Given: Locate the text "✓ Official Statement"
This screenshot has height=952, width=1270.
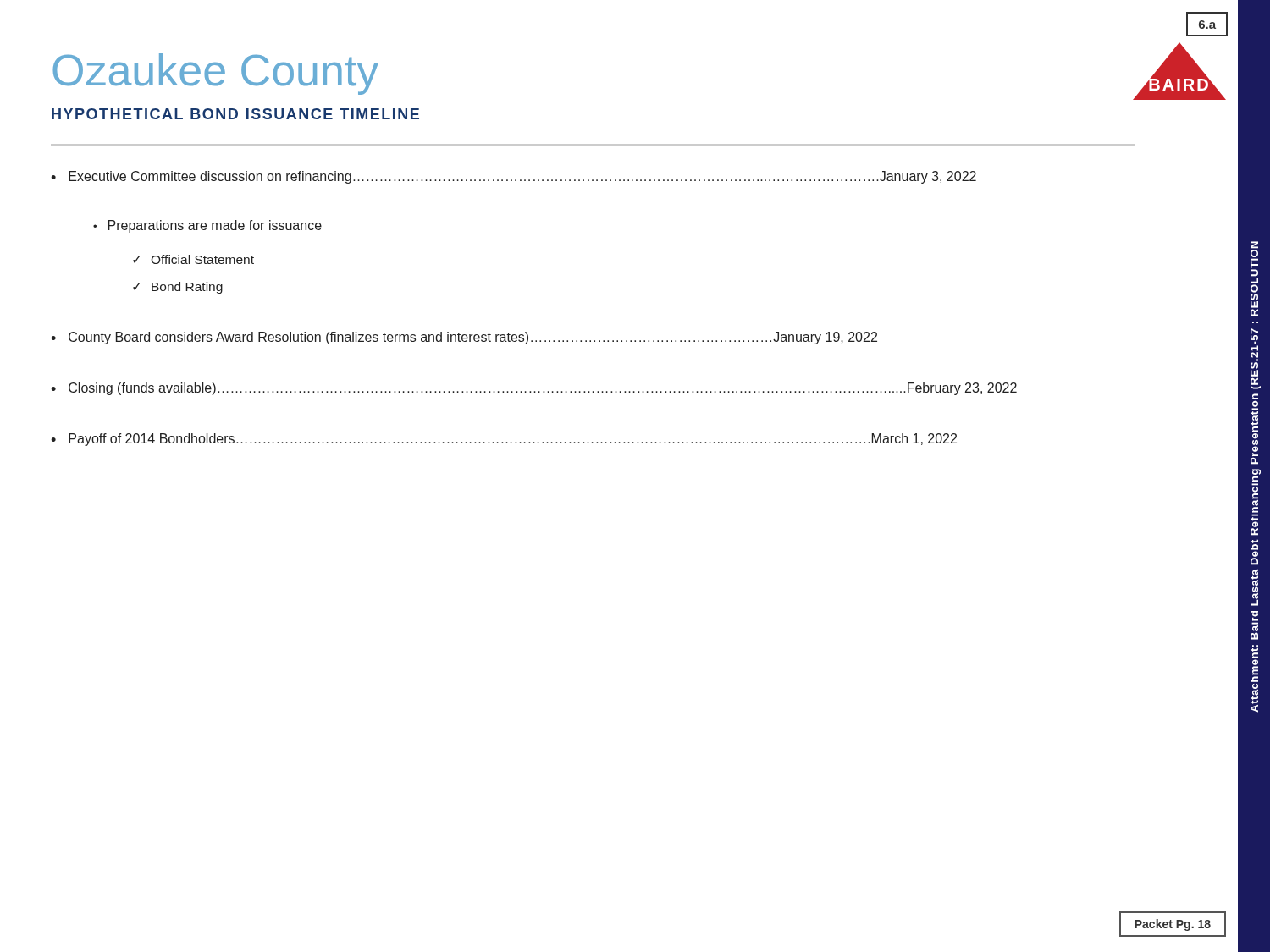Looking at the screenshot, I should [193, 260].
